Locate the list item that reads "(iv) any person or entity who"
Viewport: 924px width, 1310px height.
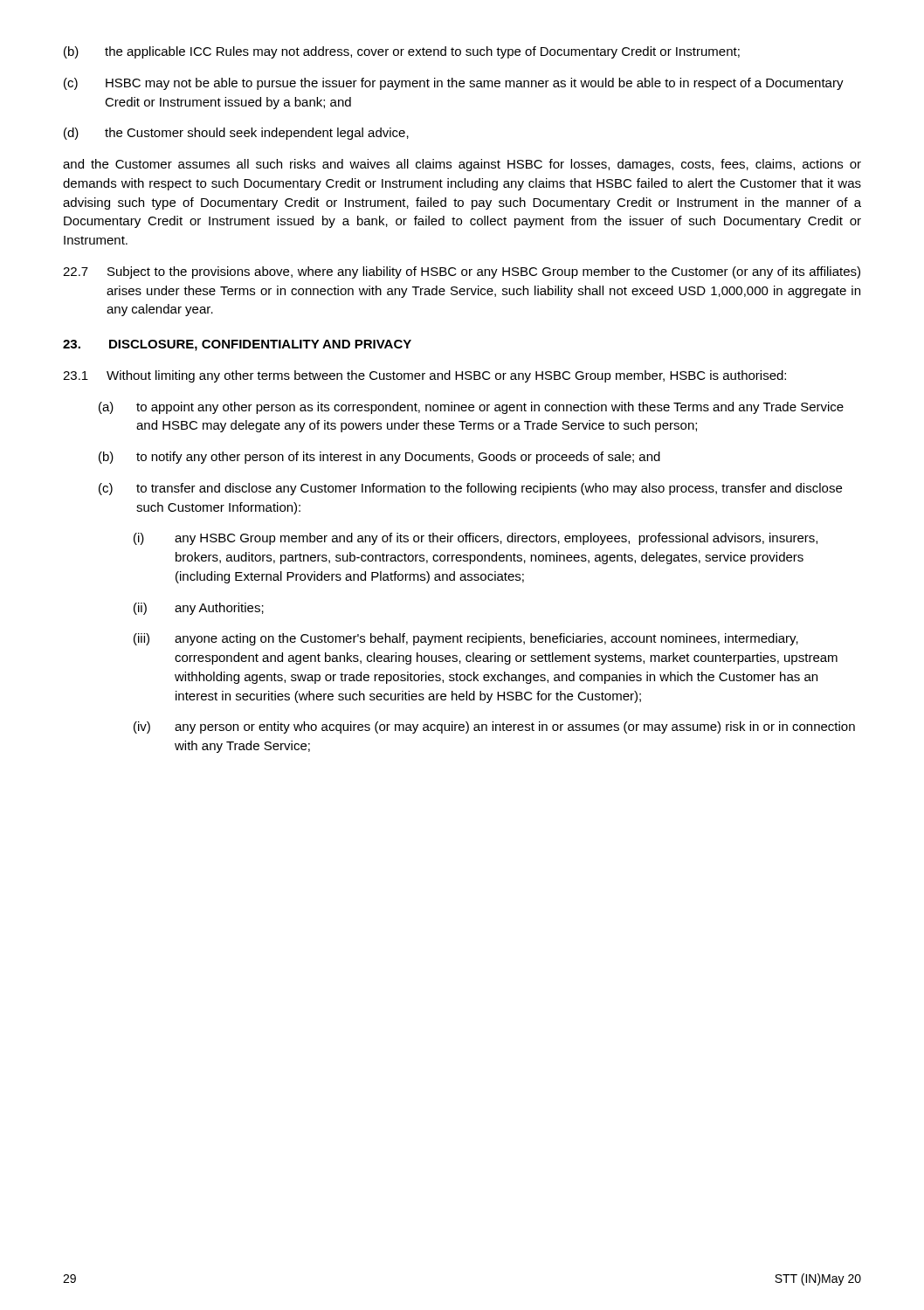(497, 736)
